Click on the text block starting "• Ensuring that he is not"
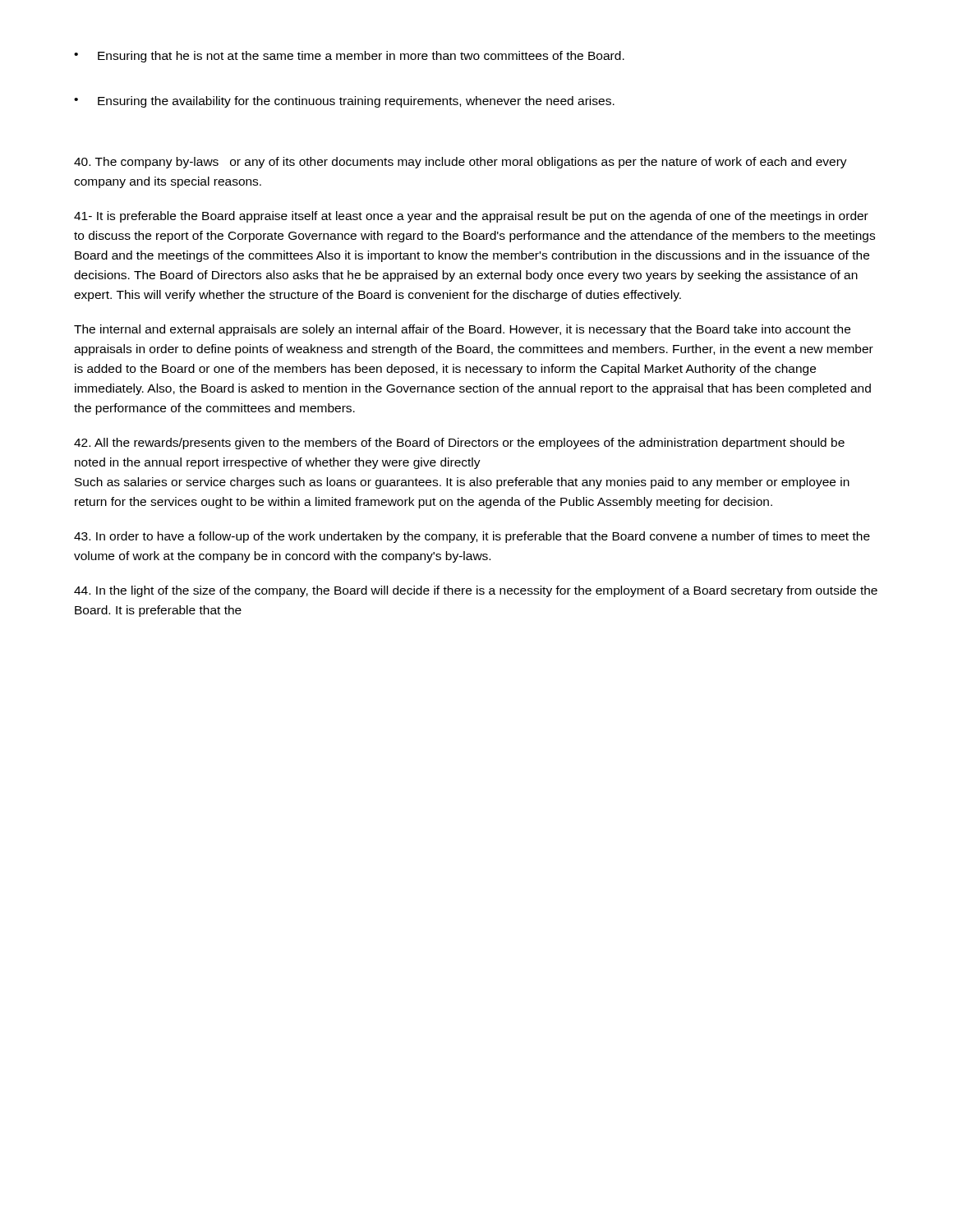Image resolution: width=953 pixels, height=1232 pixels. [476, 56]
